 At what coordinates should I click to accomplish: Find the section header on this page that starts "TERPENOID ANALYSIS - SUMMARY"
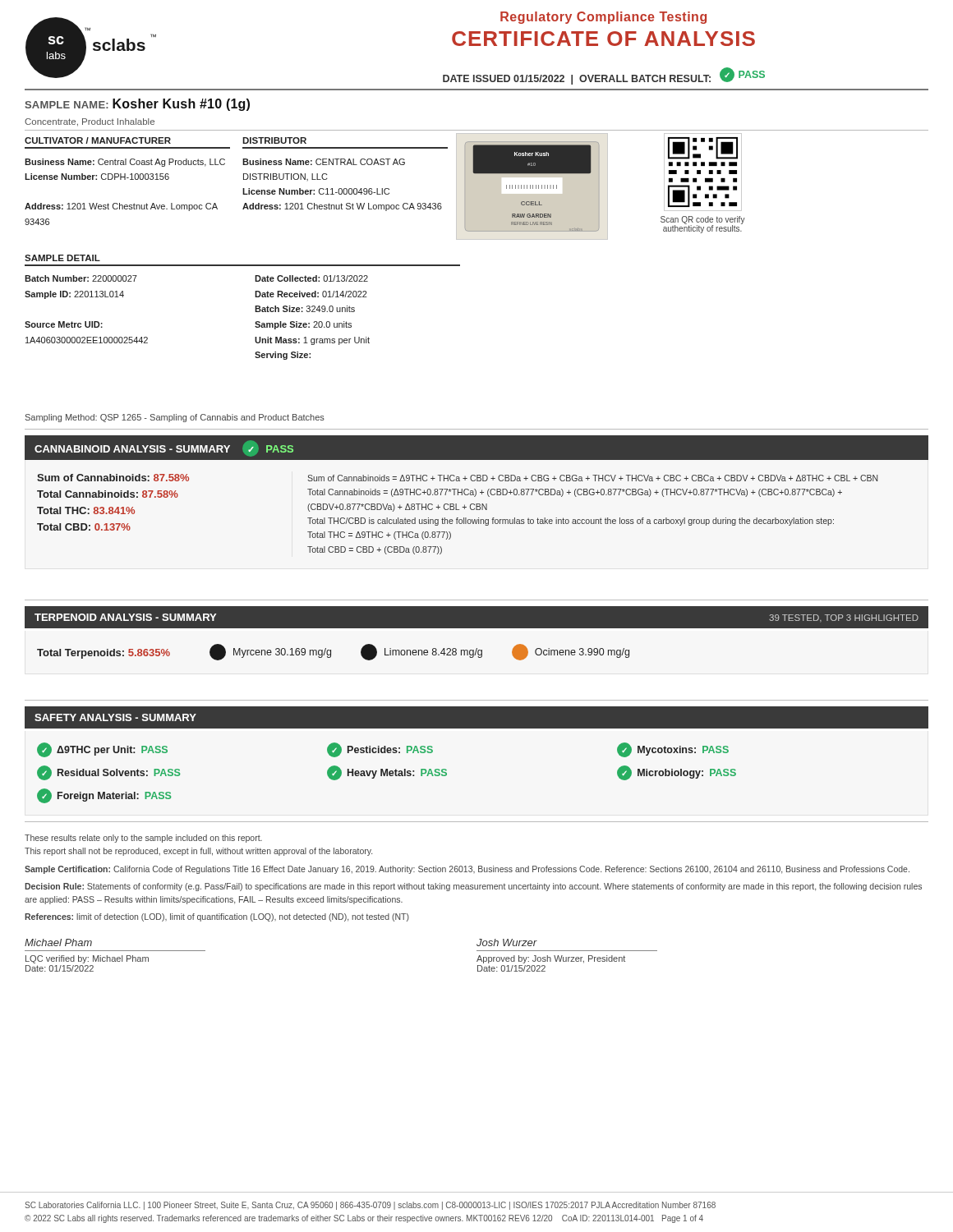pos(476,617)
